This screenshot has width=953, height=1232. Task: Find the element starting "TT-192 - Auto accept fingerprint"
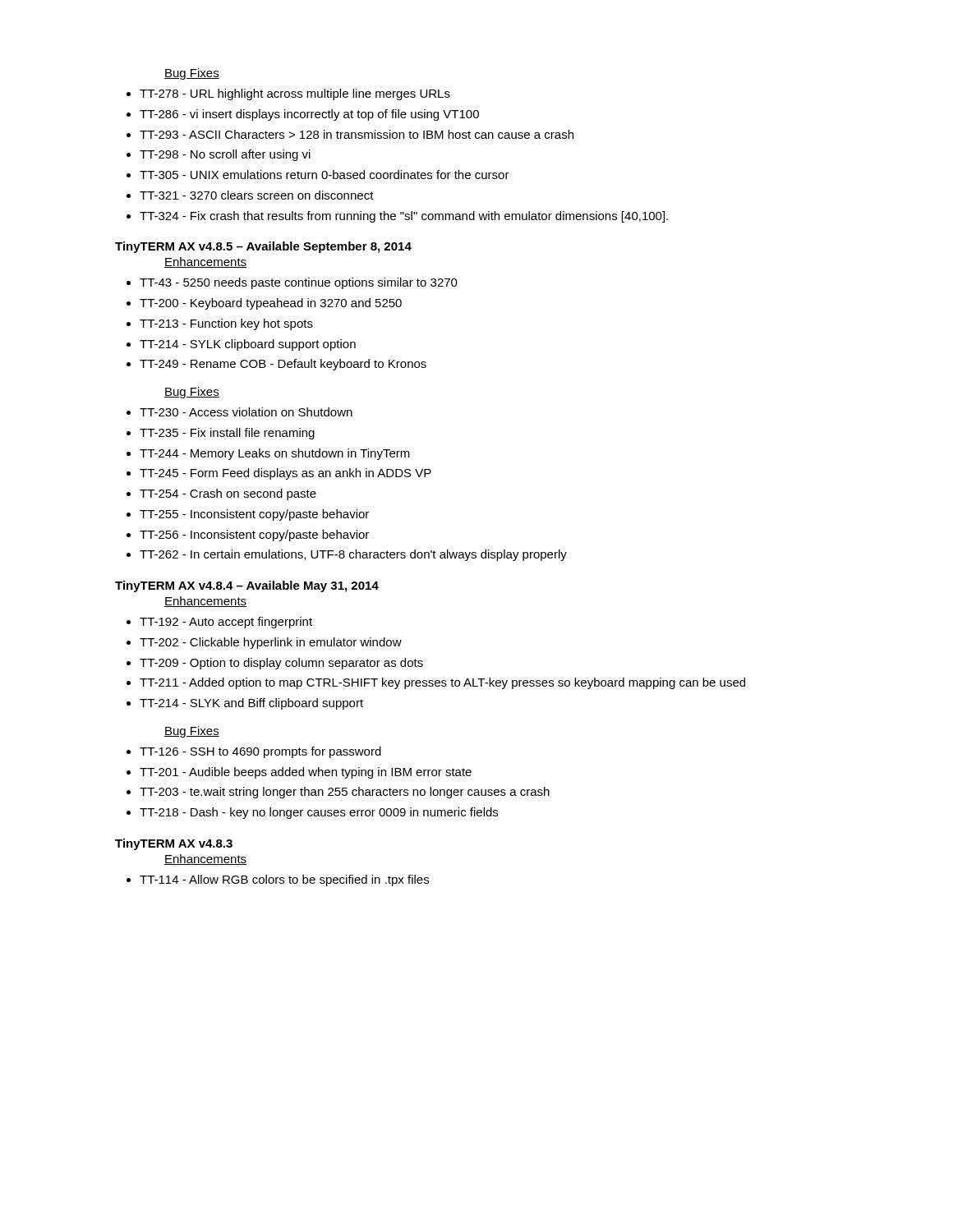click(226, 623)
